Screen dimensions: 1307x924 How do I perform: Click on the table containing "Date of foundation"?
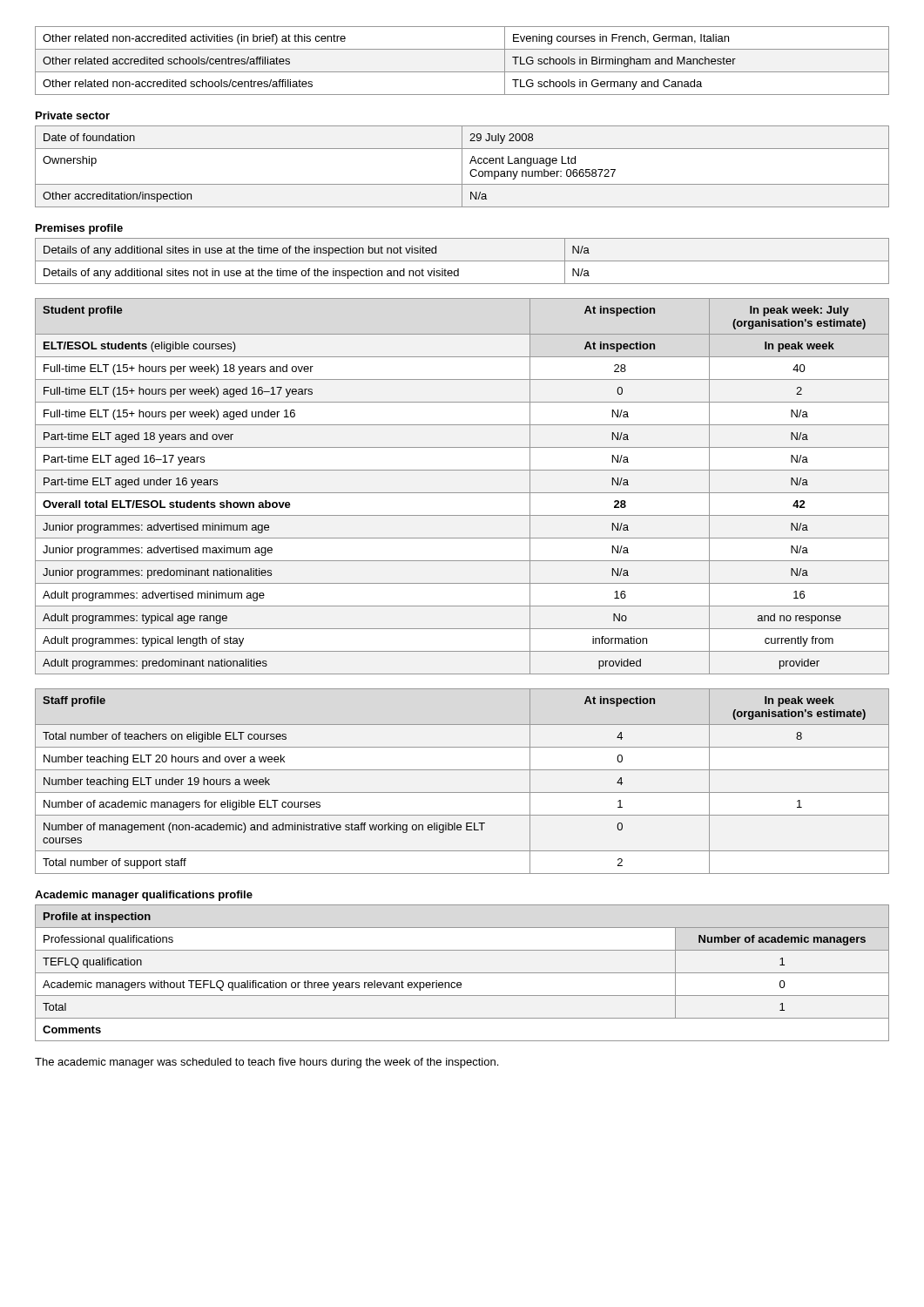462,166
